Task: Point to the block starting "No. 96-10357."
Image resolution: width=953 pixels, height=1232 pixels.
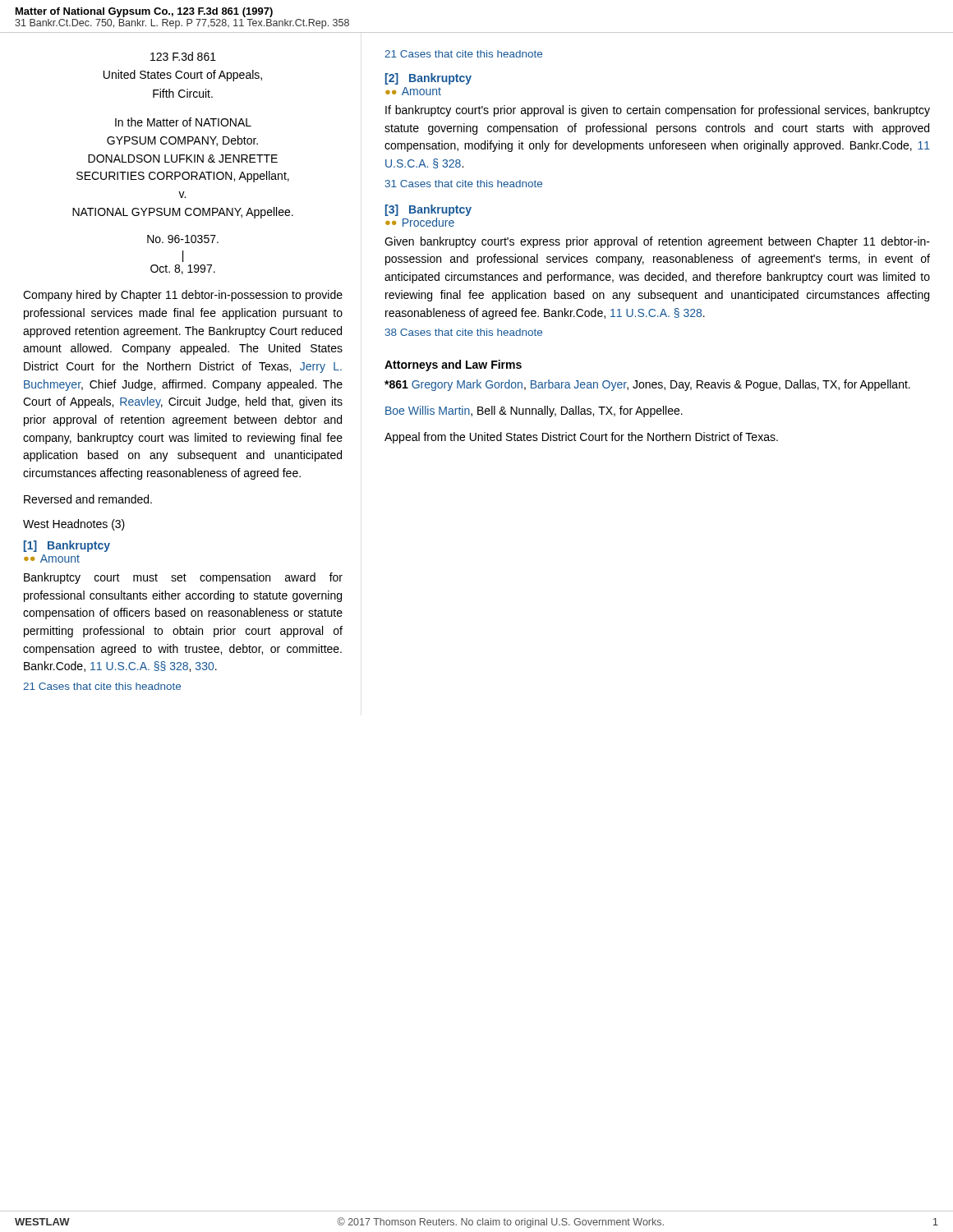Action: tap(183, 239)
